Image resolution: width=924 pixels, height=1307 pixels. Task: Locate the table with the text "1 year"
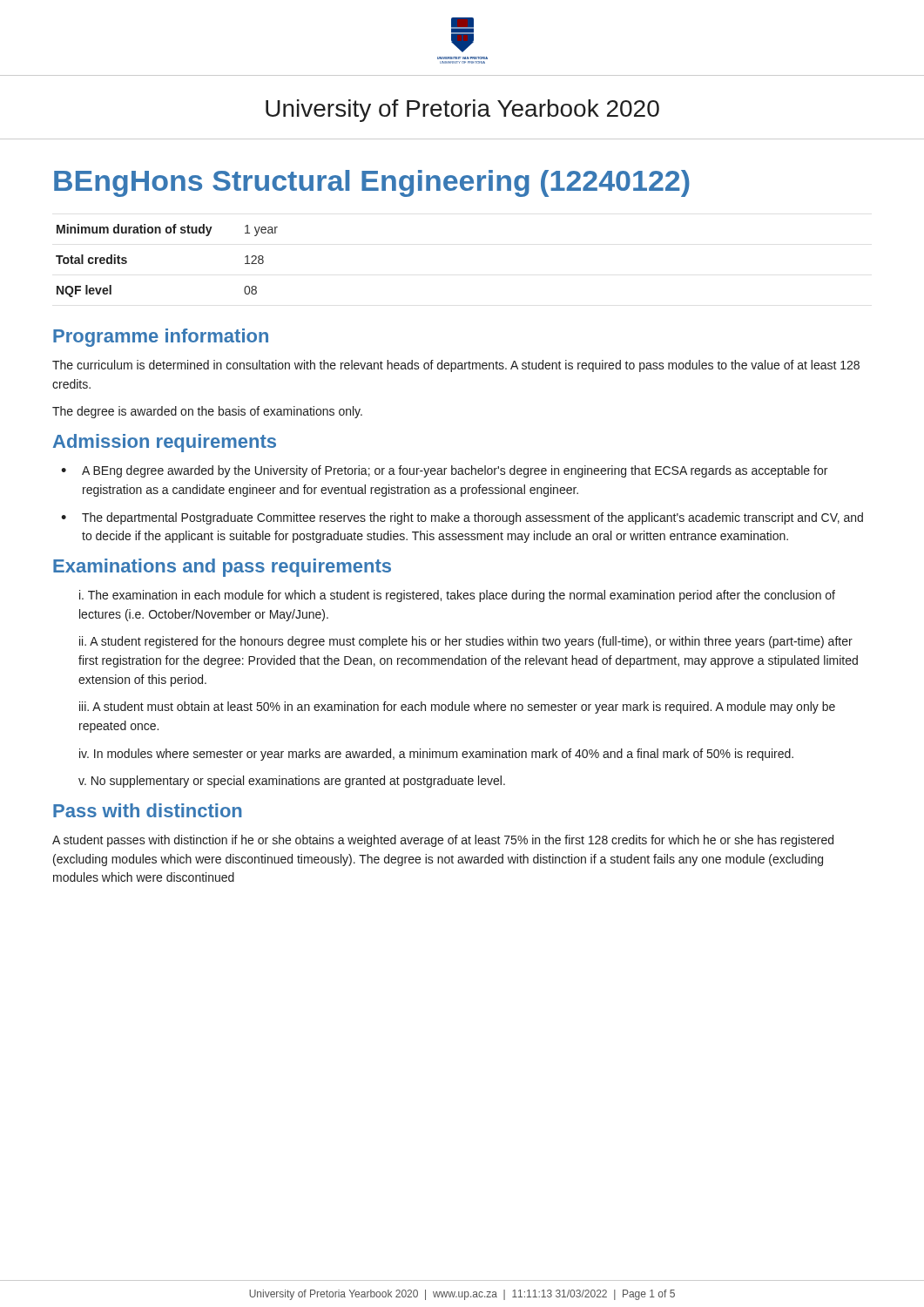(x=462, y=260)
